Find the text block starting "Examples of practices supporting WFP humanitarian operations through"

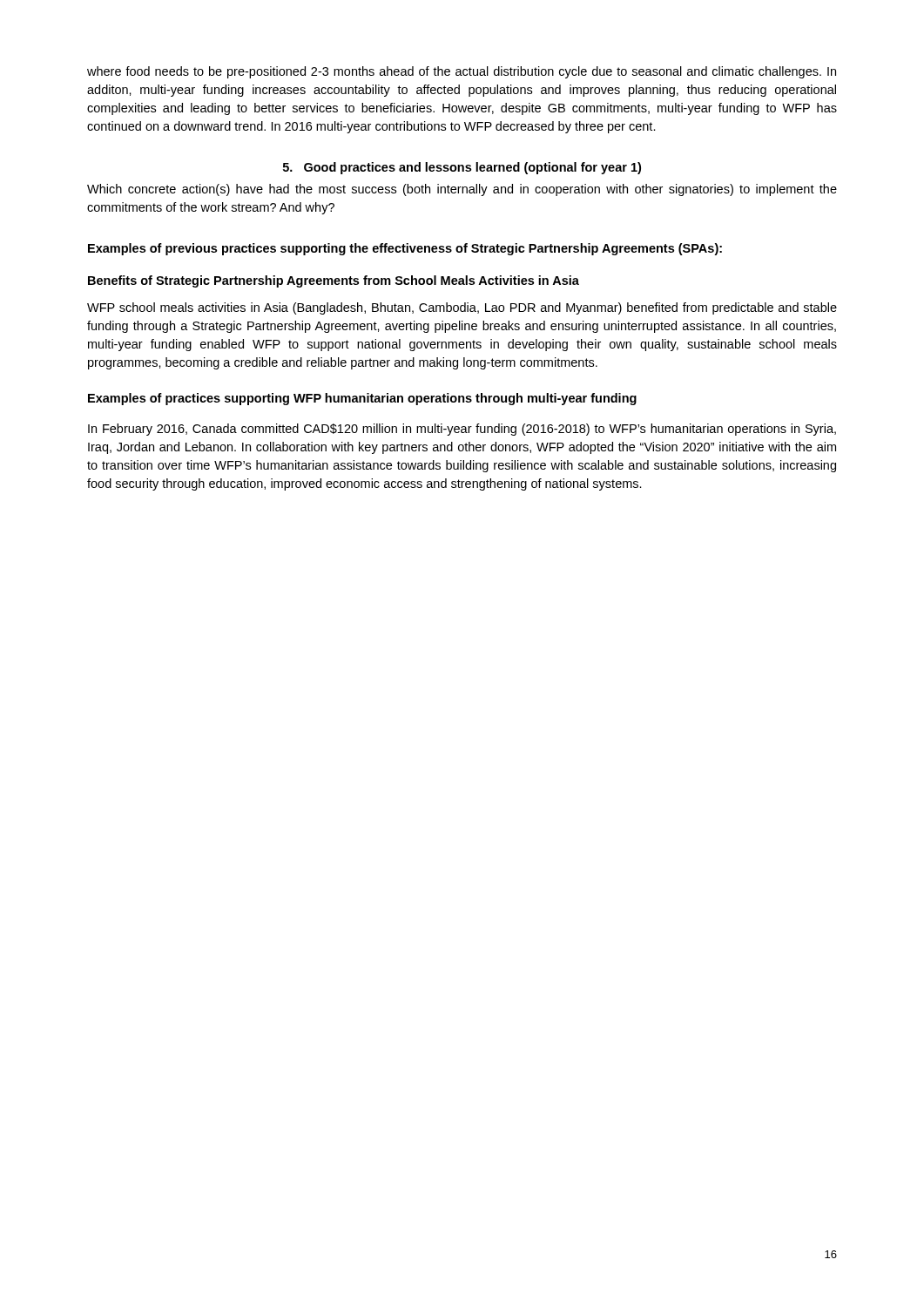coord(362,398)
